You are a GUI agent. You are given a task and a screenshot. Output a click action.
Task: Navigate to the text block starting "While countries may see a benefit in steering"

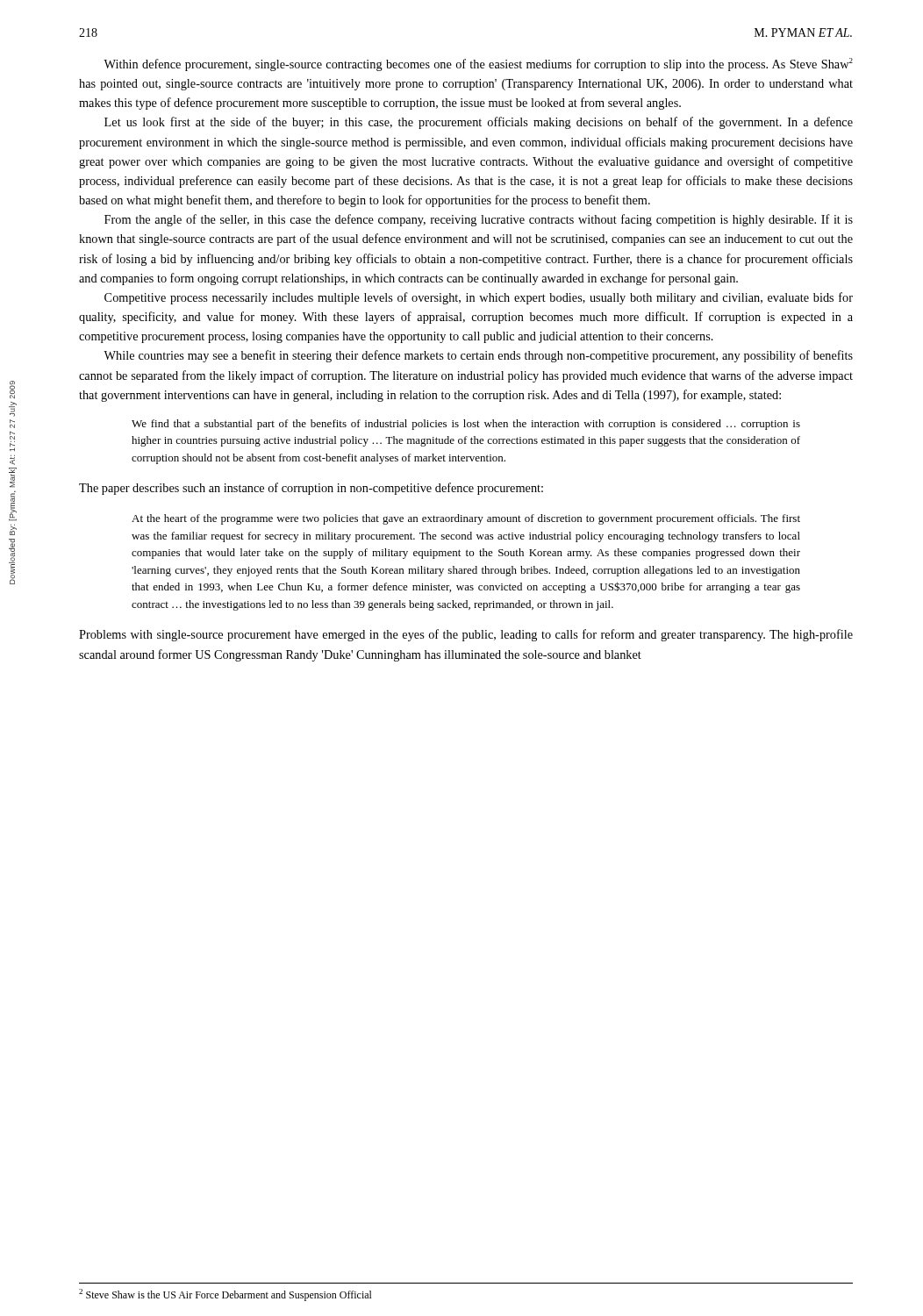tap(466, 375)
